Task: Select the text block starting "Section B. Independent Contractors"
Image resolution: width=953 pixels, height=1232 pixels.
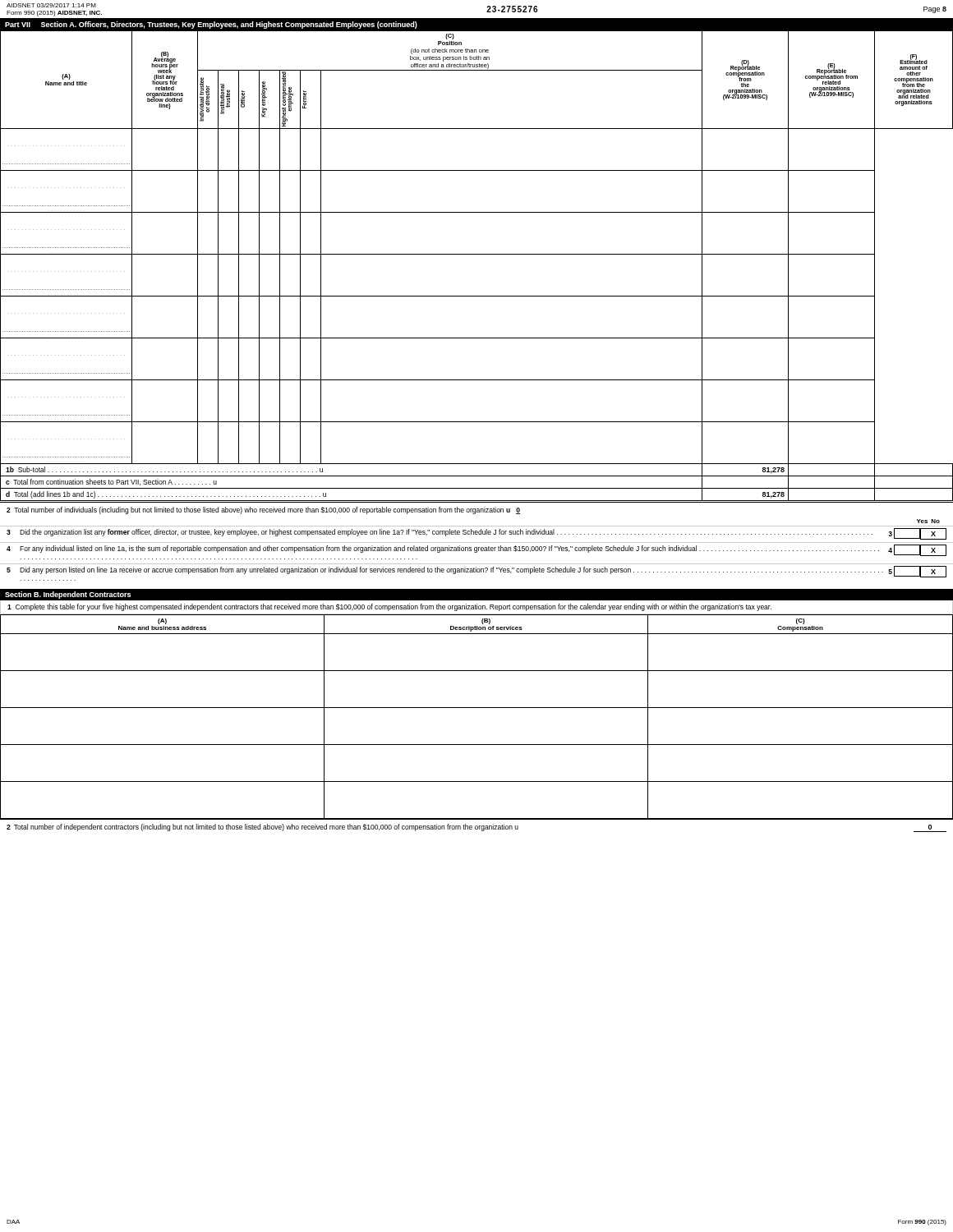Action: [68, 594]
